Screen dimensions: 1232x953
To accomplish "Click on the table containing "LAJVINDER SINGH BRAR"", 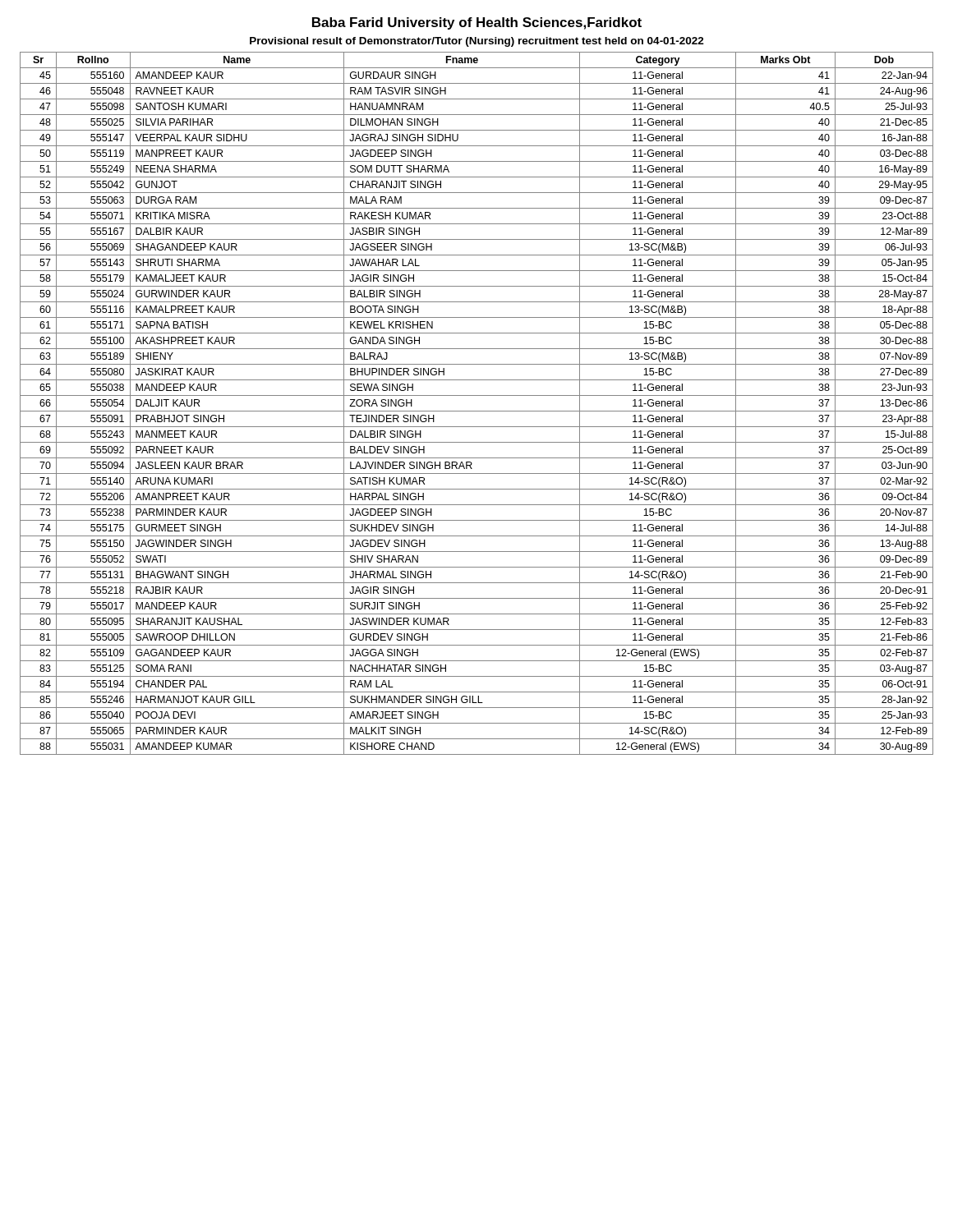I will click(476, 403).
